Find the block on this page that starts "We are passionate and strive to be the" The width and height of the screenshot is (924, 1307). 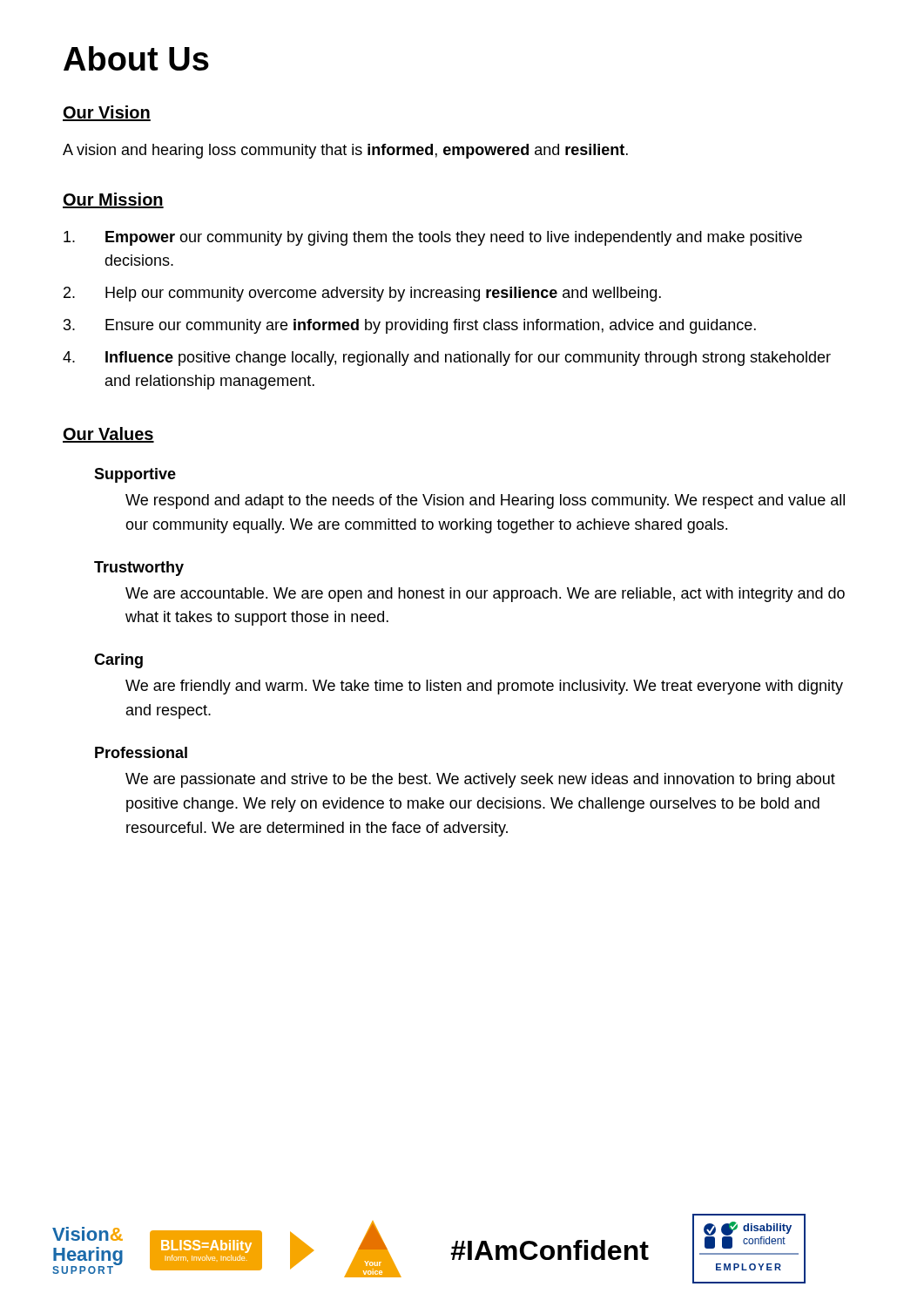click(480, 803)
